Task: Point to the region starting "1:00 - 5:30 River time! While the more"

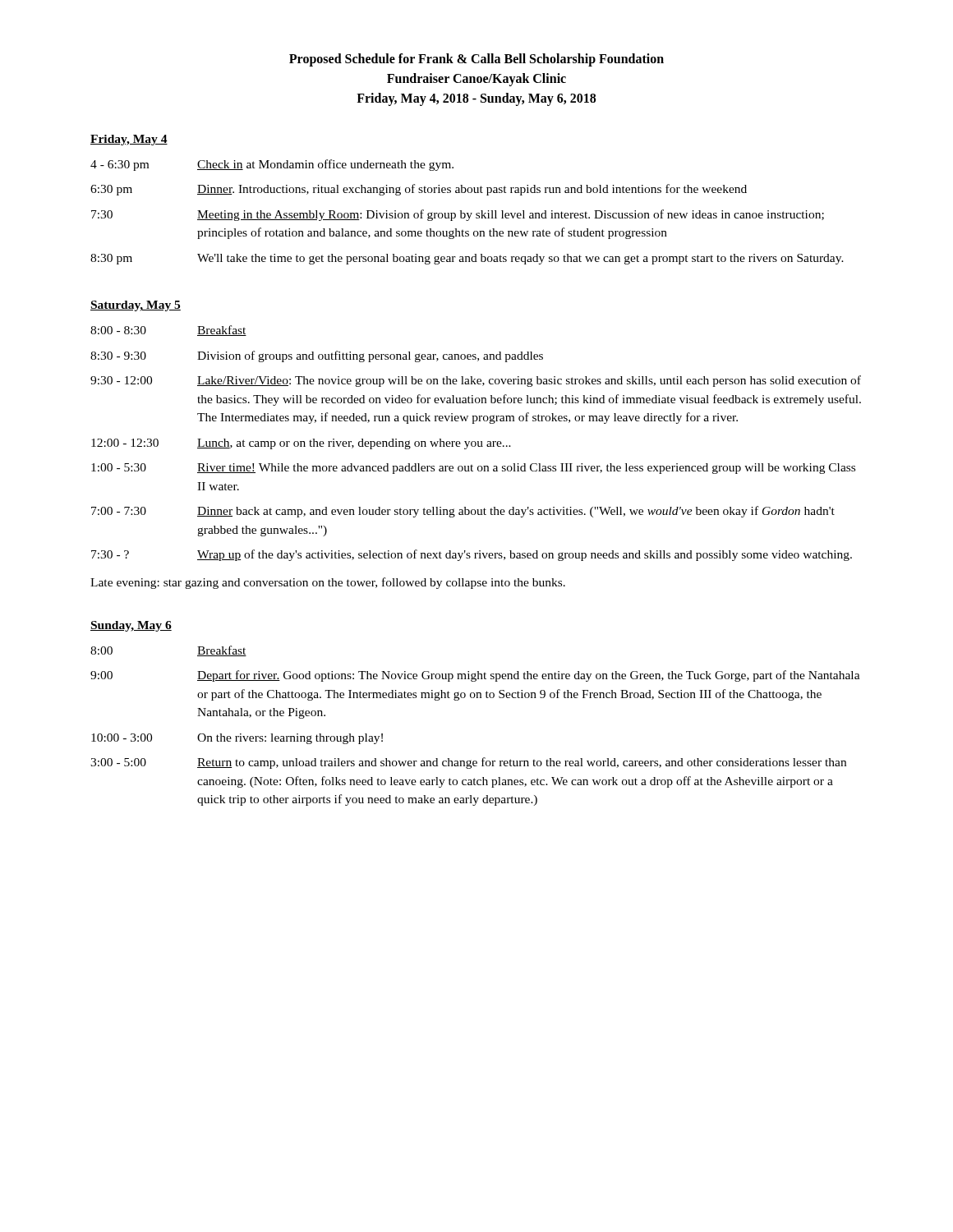Action: [476, 478]
